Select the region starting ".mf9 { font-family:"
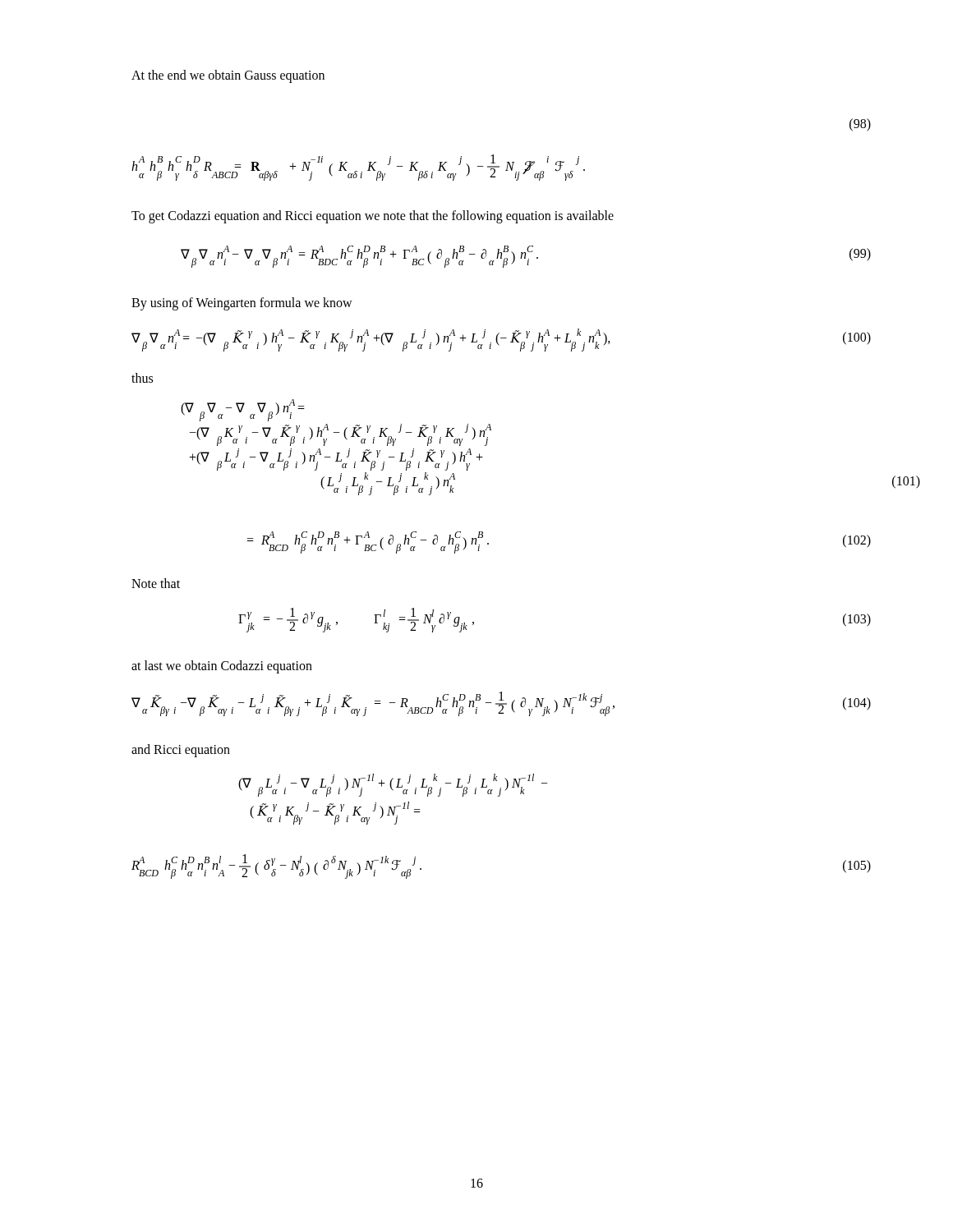The height and width of the screenshot is (1232, 953). click(x=272, y=865)
